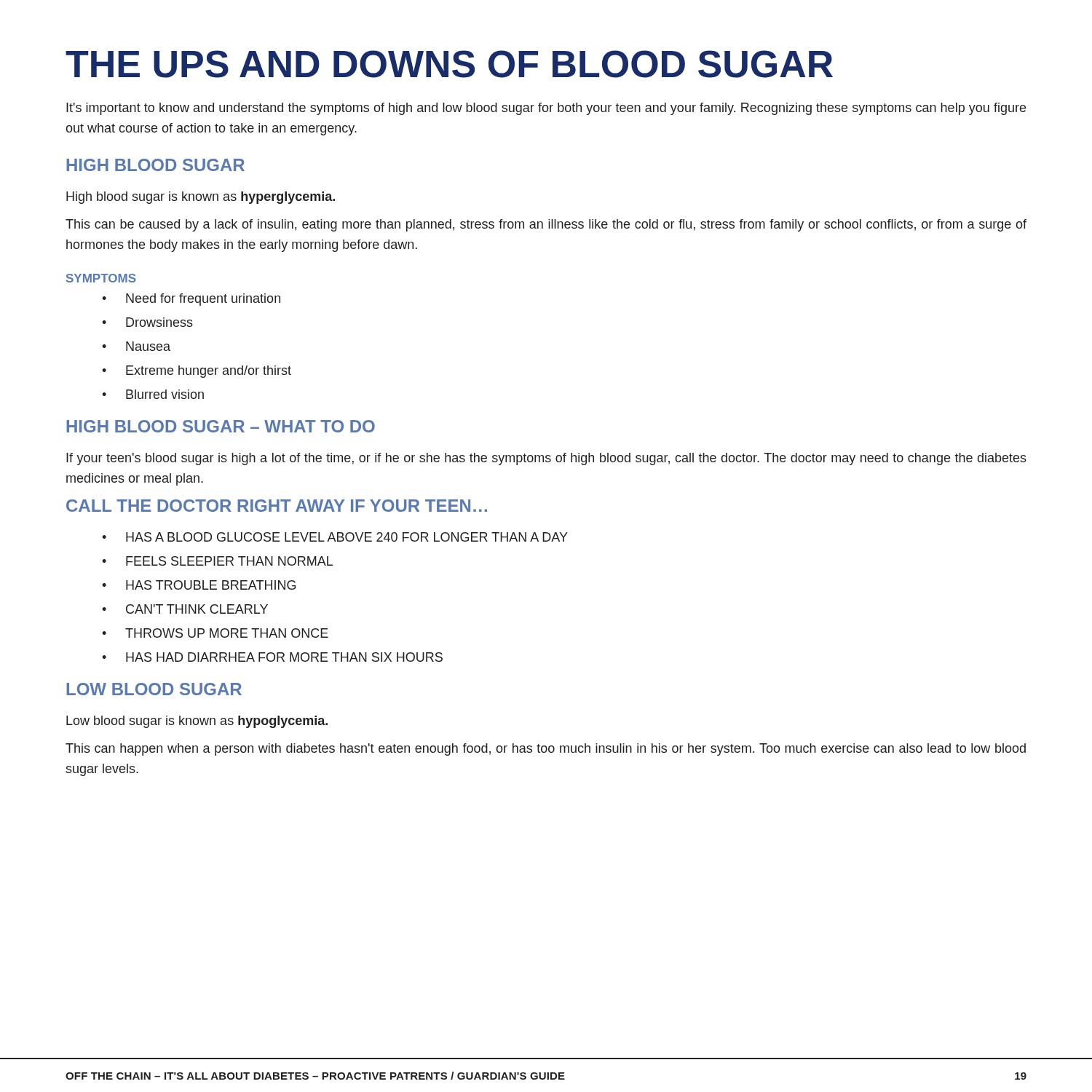
Task: Click on the text block starting "It's important to know and understand"
Action: pyautogui.click(x=546, y=119)
